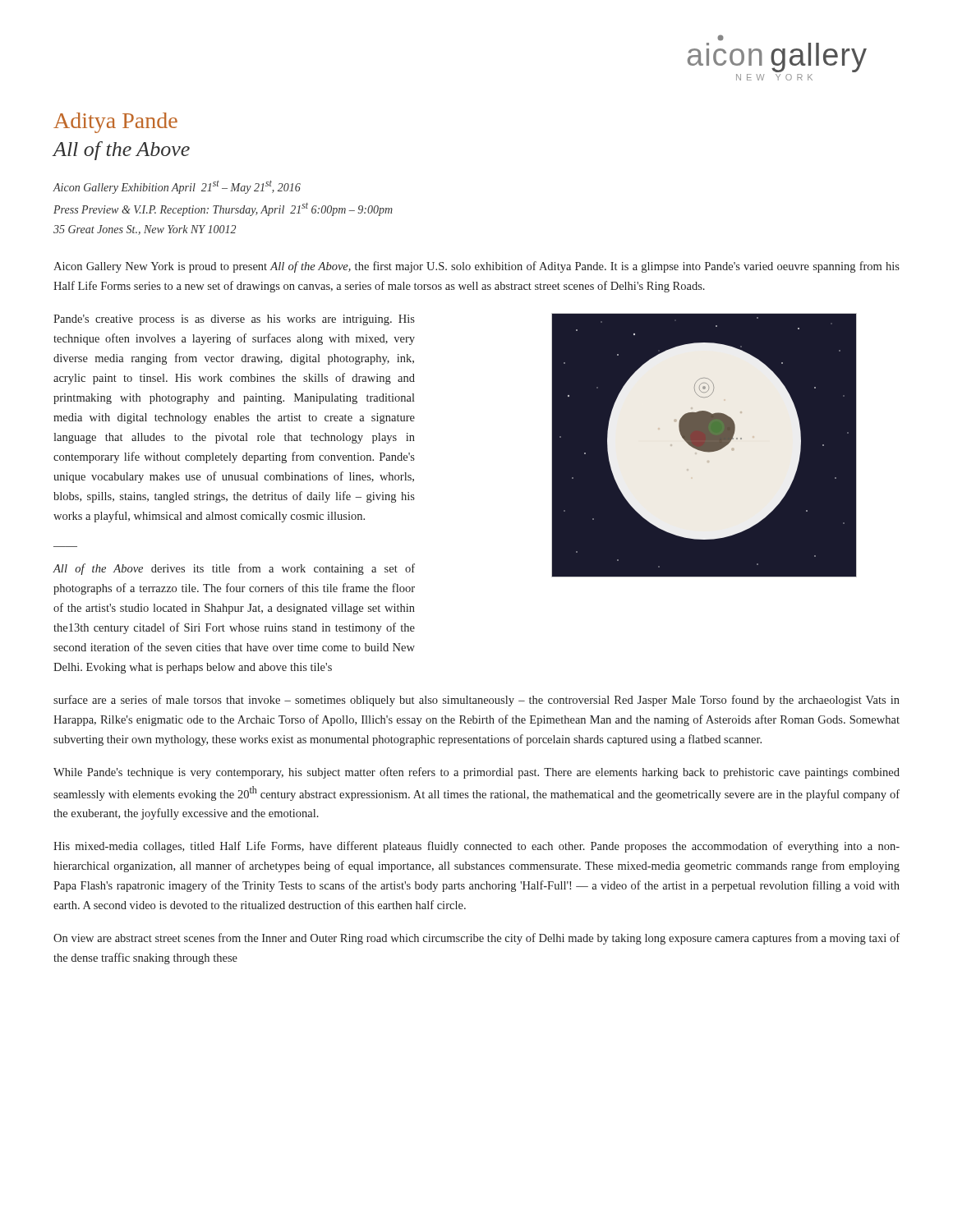Locate the text block that reads "All of the"

[234, 618]
